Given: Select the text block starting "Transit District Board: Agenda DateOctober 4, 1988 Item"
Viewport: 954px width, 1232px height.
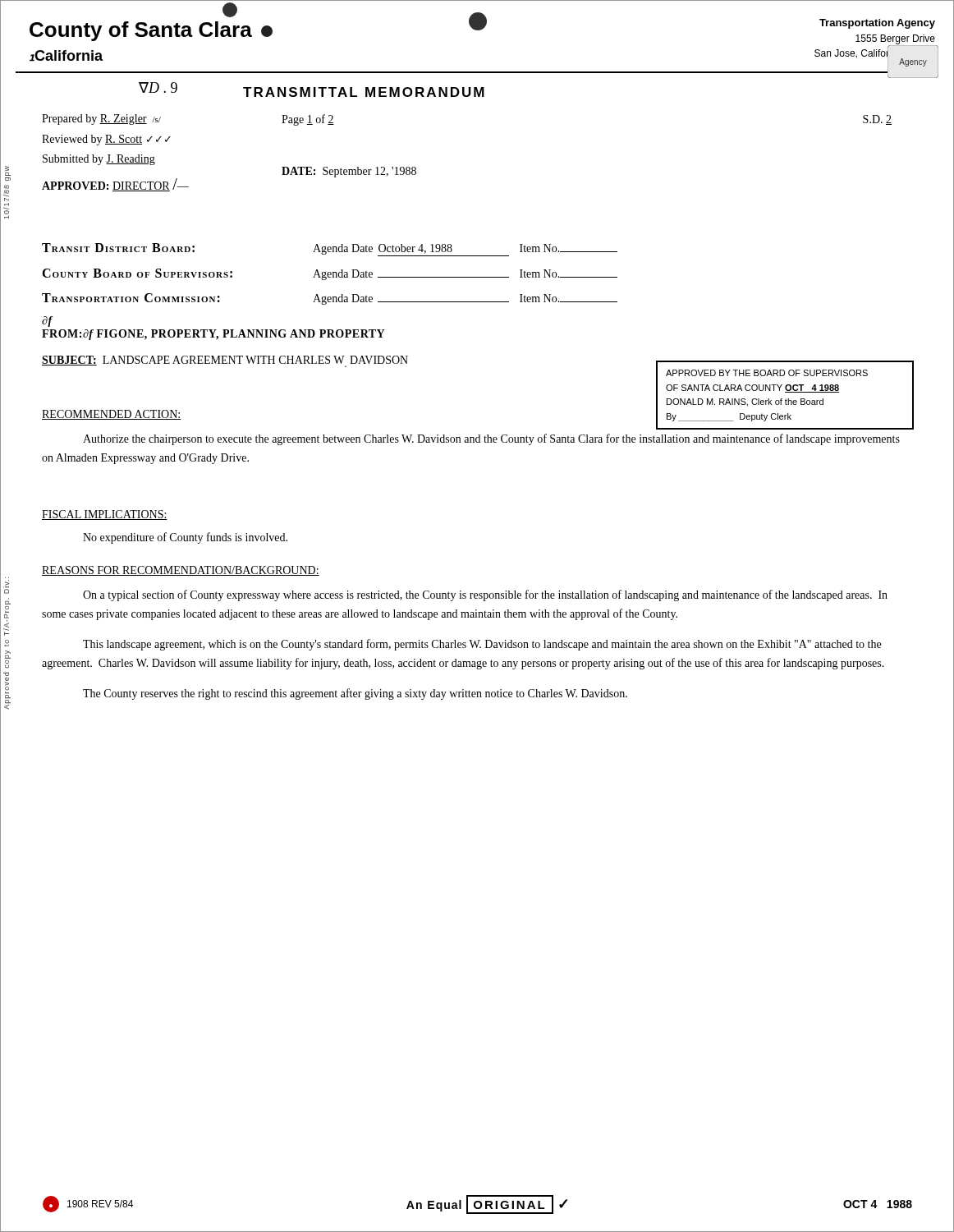Looking at the screenshot, I should 477,273.
